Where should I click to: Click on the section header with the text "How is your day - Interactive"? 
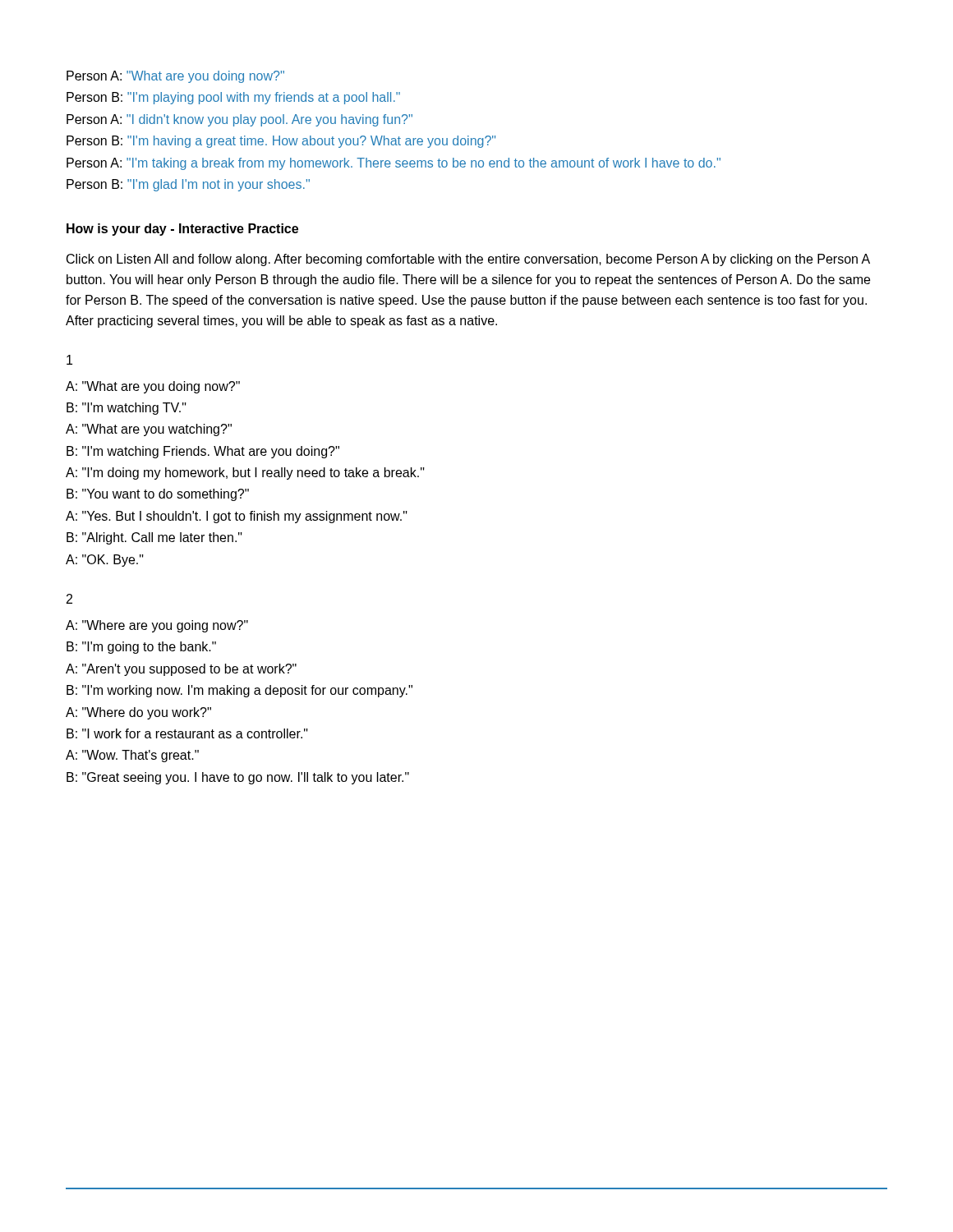pyautogui.click(x=182, y=229)
